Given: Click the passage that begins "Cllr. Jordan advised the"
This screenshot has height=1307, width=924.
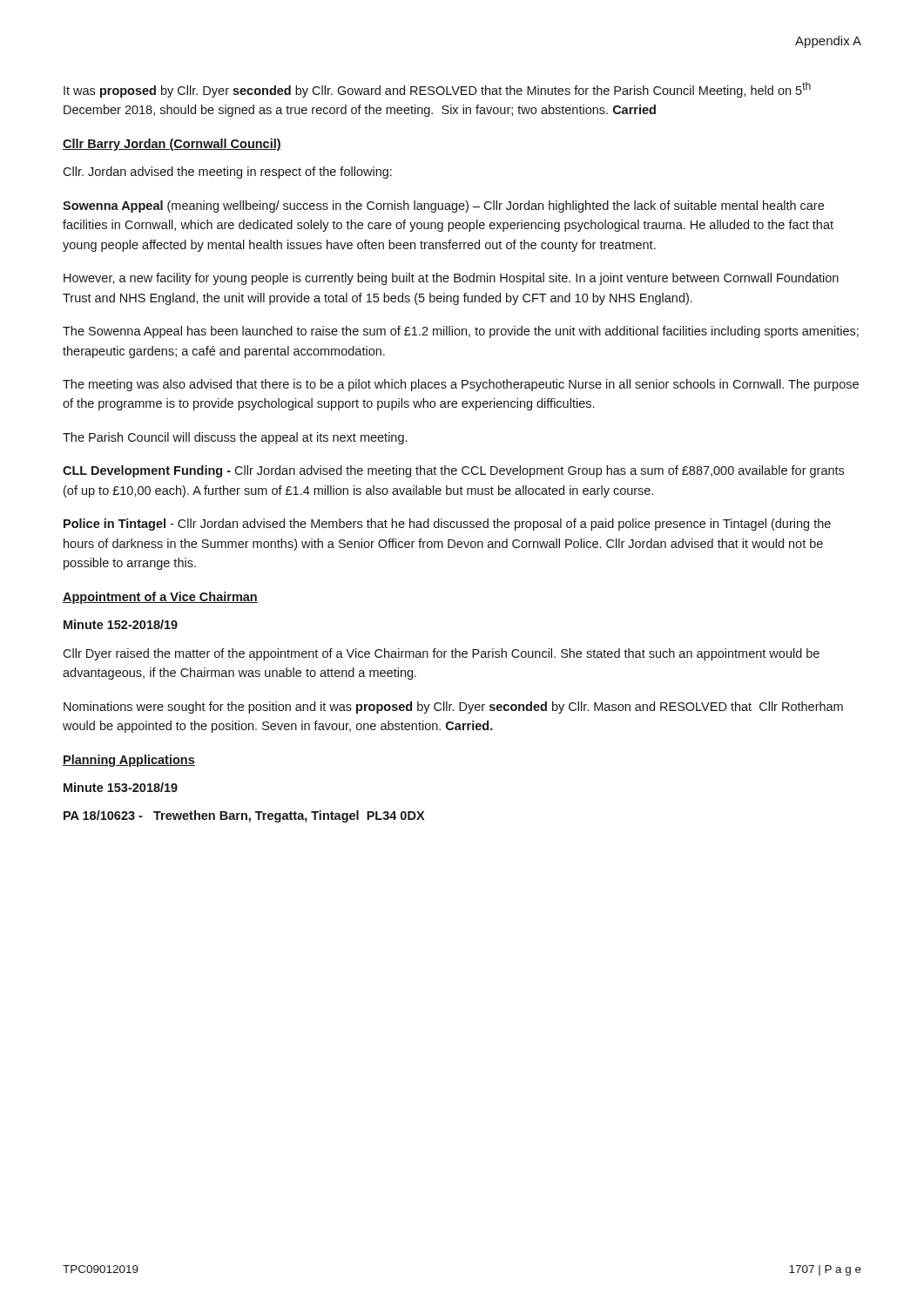Looking at the screenshot, I should click(x=228, y=172).
